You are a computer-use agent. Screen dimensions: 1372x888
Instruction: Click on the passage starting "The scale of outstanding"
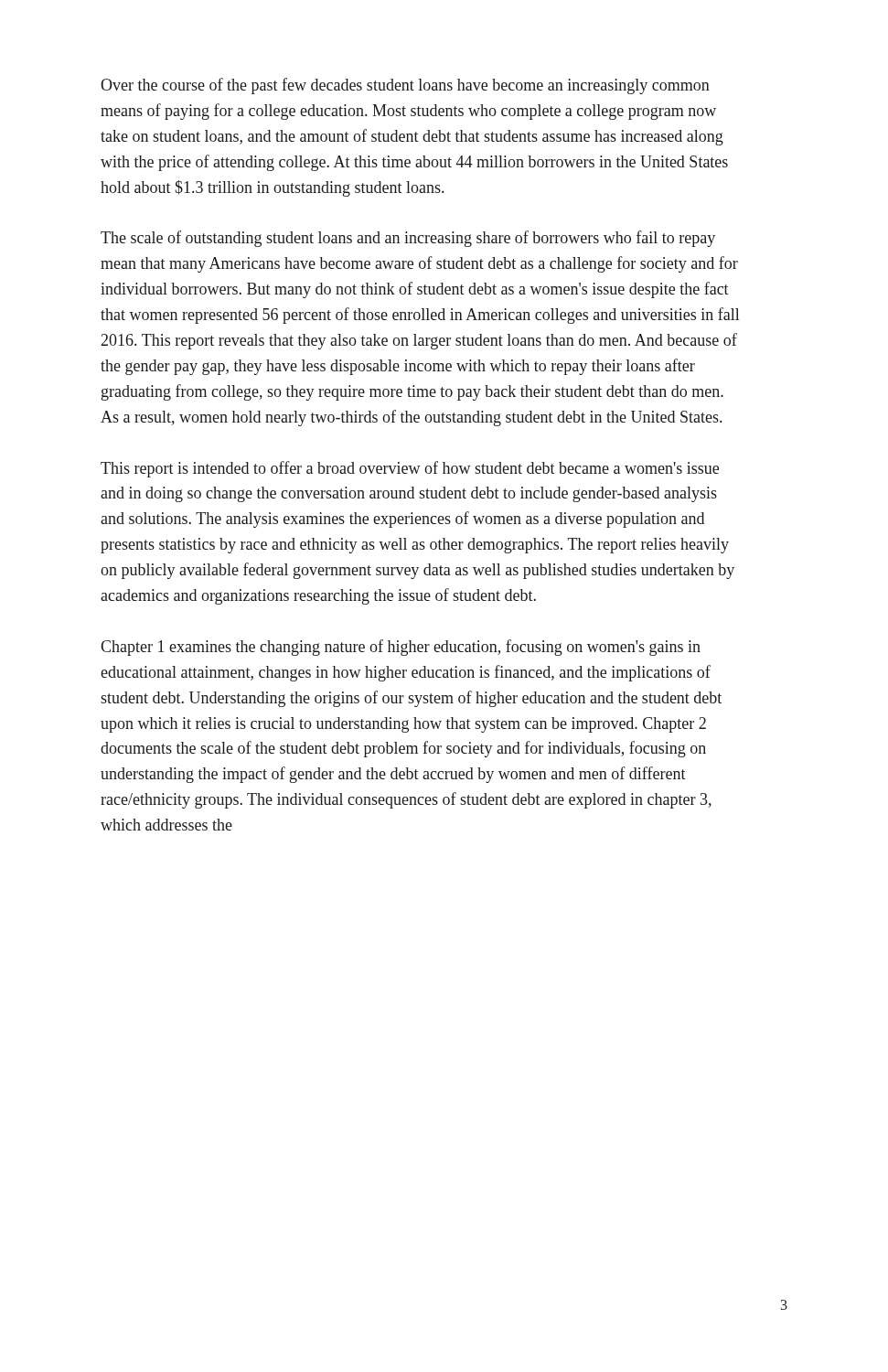pos(420,328)
